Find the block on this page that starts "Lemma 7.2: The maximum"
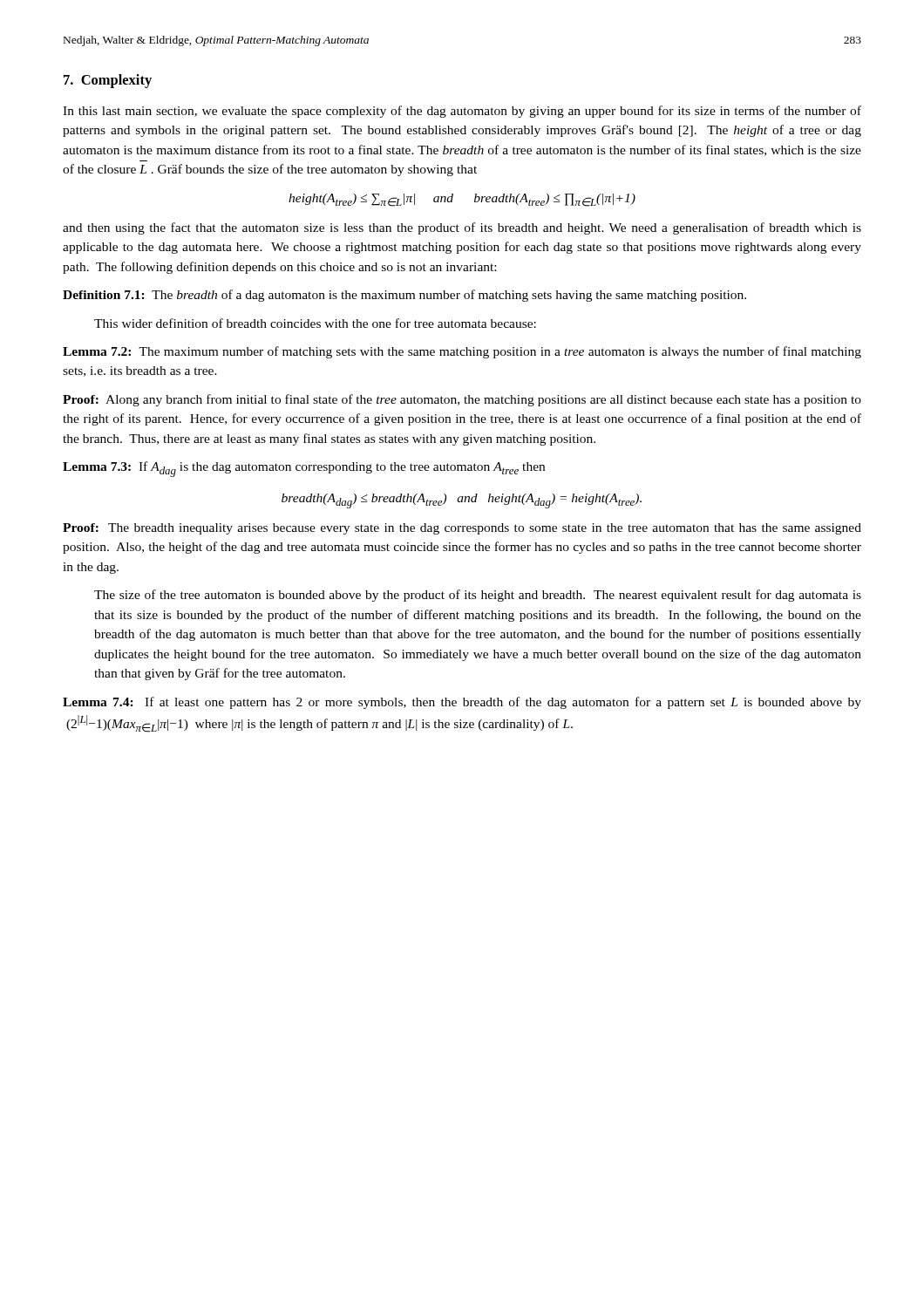Image resolution: width=924 pixels, height=1308 pixels. tap(462, 361)
